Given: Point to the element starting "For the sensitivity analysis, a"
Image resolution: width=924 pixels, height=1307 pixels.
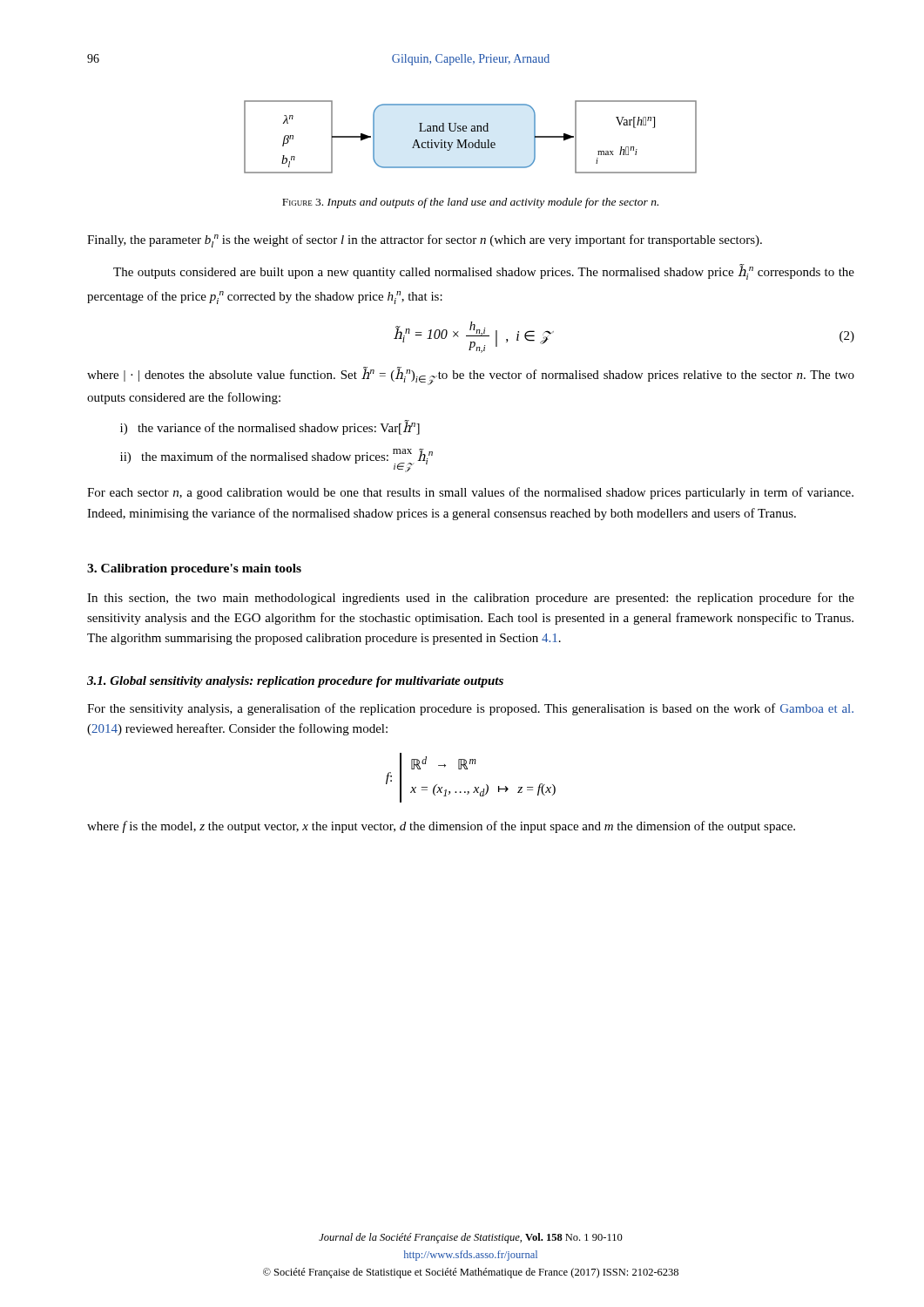Looking at the screenshot, I should (471, 718).
